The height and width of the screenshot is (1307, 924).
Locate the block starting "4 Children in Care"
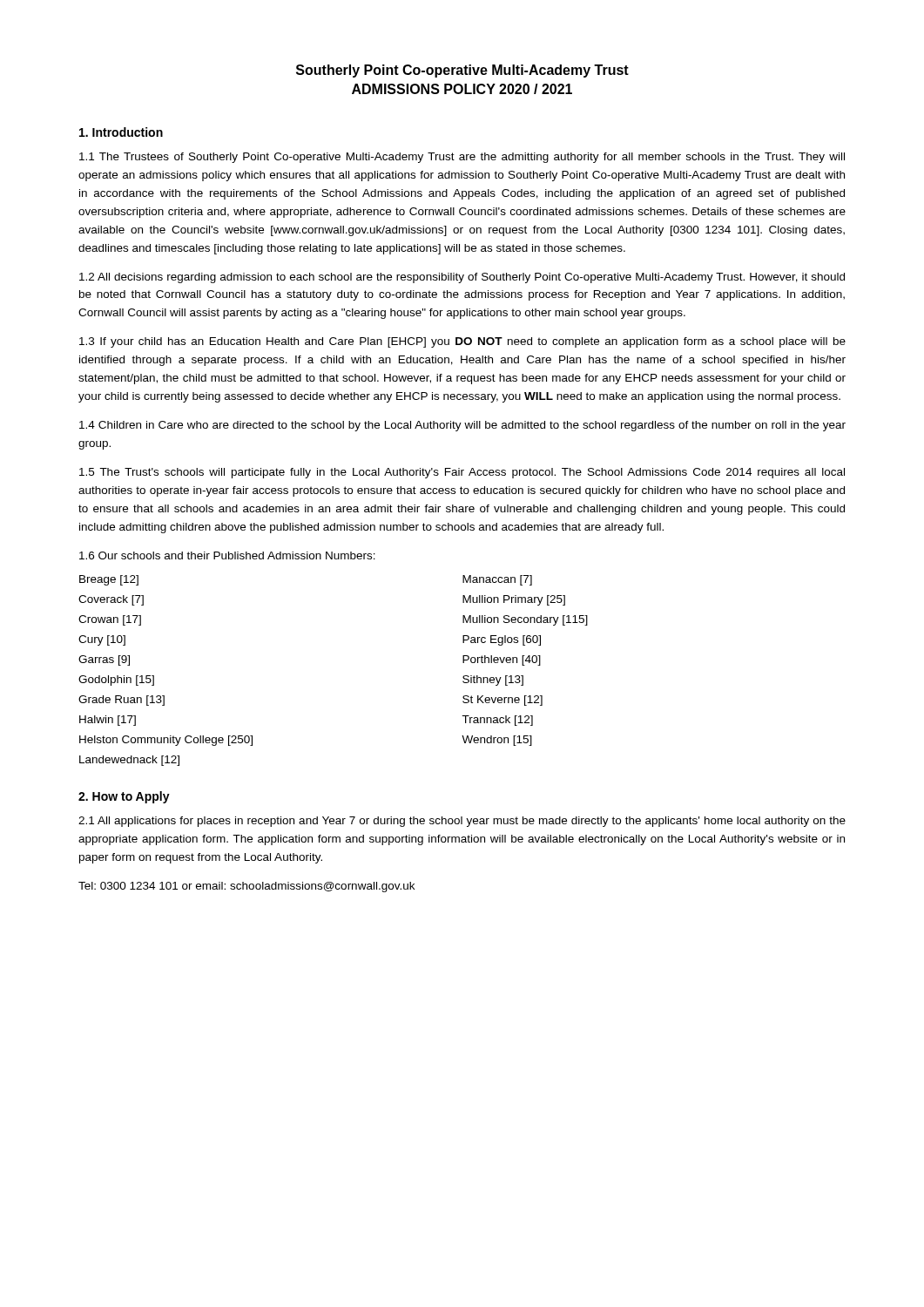tap(462, 434)
